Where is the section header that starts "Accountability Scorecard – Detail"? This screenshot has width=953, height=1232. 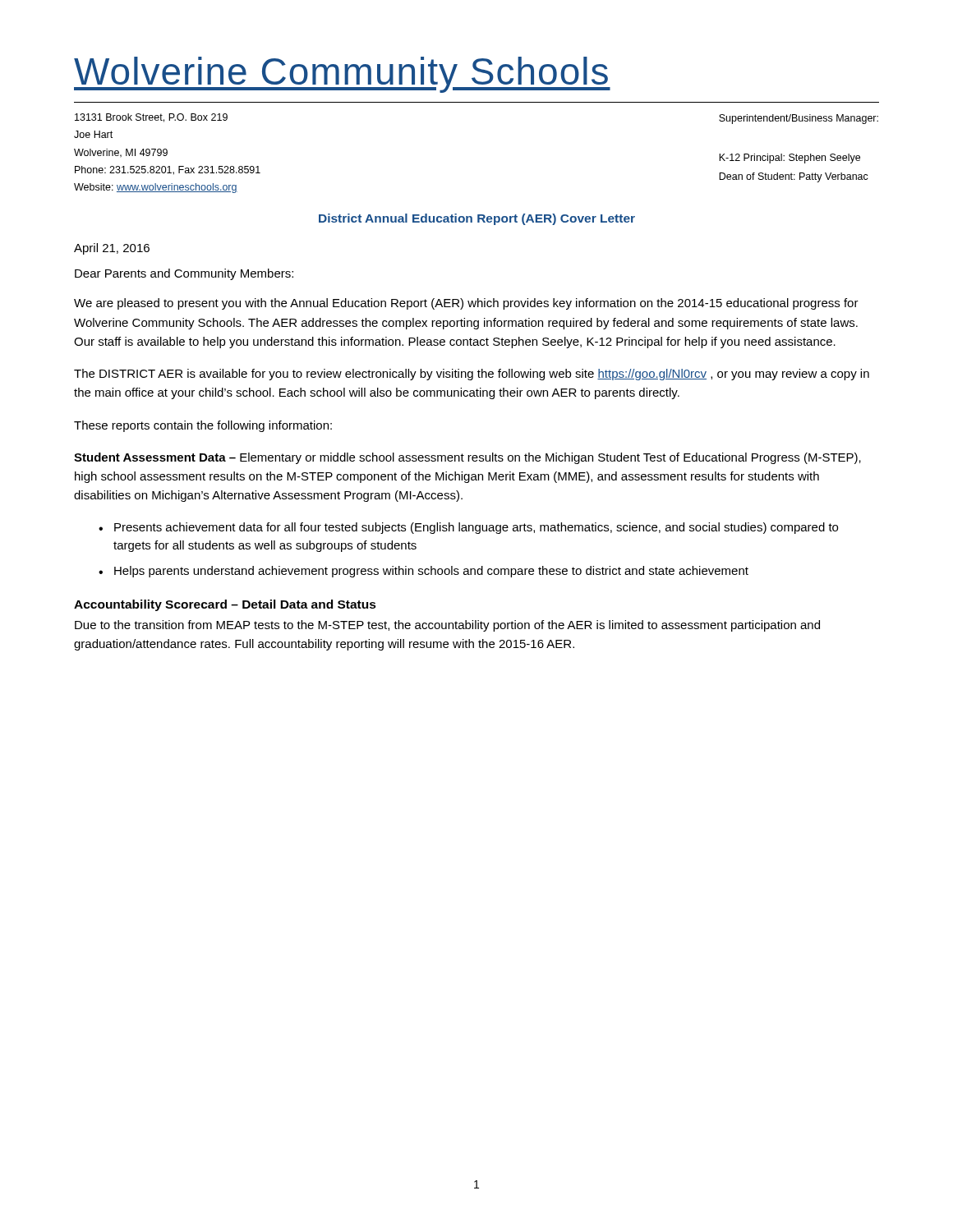point(225,604)
